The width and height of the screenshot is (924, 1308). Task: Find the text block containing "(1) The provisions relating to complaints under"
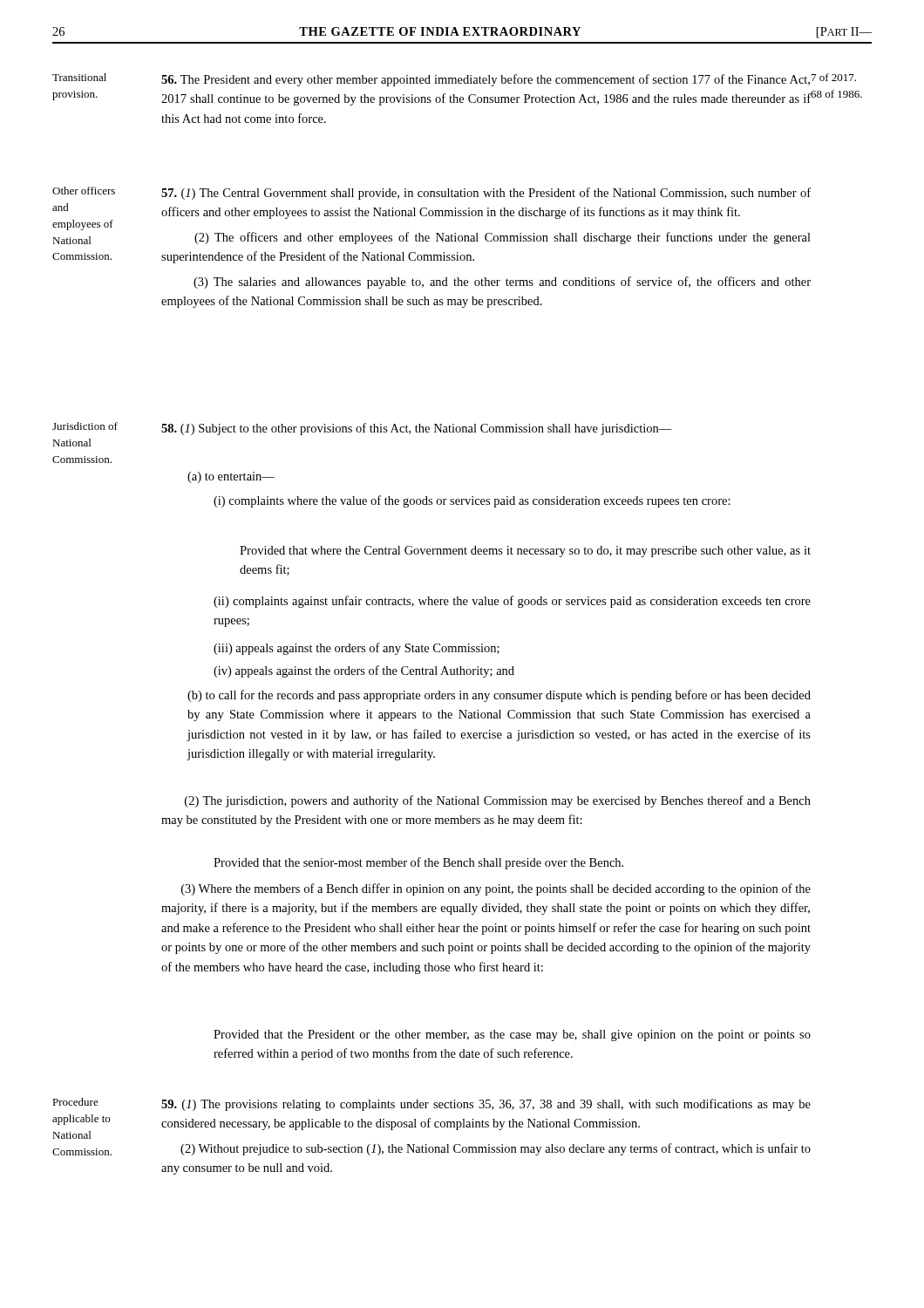tap(486, 1136)
